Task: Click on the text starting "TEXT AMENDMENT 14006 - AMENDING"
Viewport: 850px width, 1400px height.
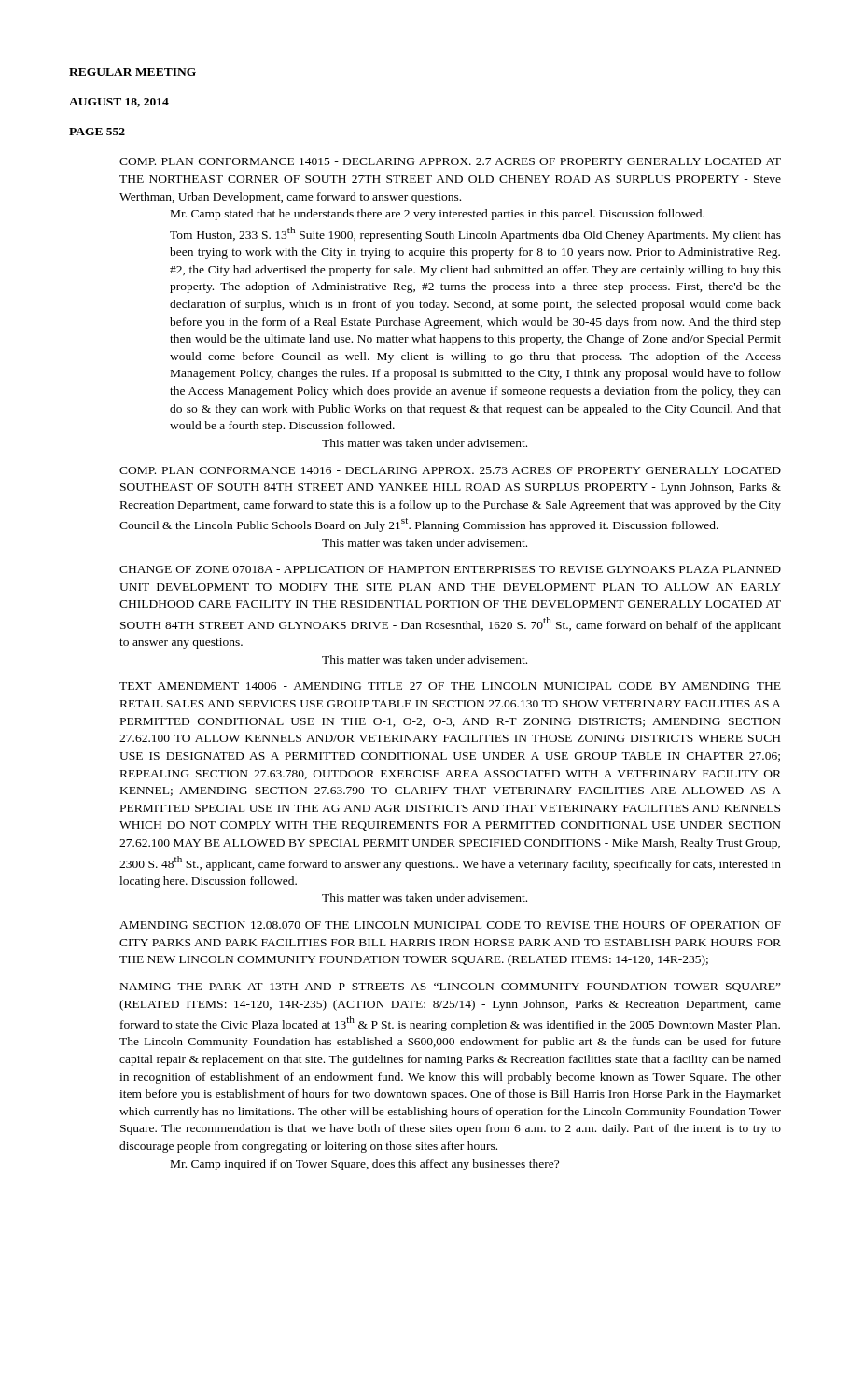Action: tap(425, 793)
